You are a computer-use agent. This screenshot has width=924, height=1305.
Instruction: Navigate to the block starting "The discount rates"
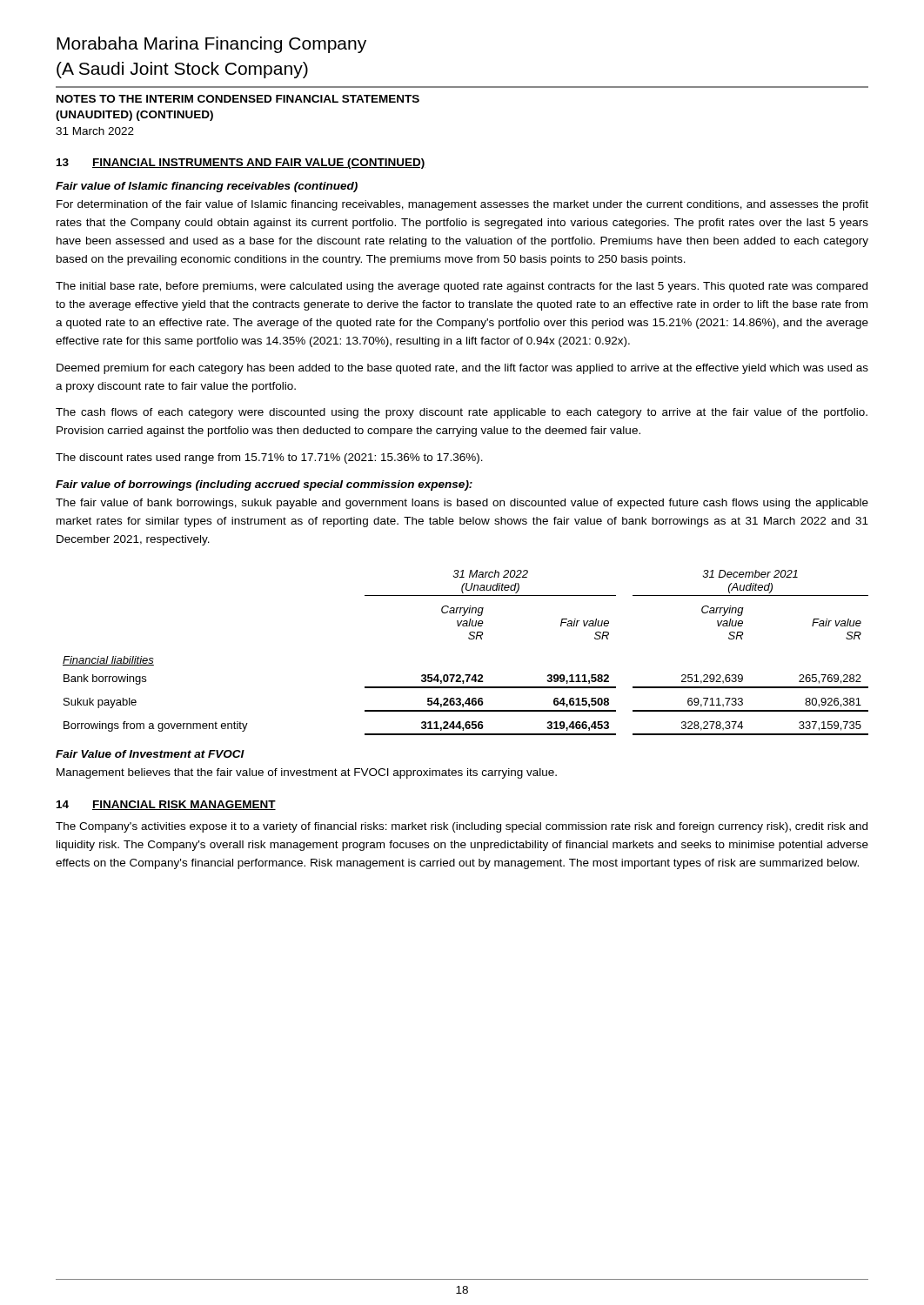point(270,458)
